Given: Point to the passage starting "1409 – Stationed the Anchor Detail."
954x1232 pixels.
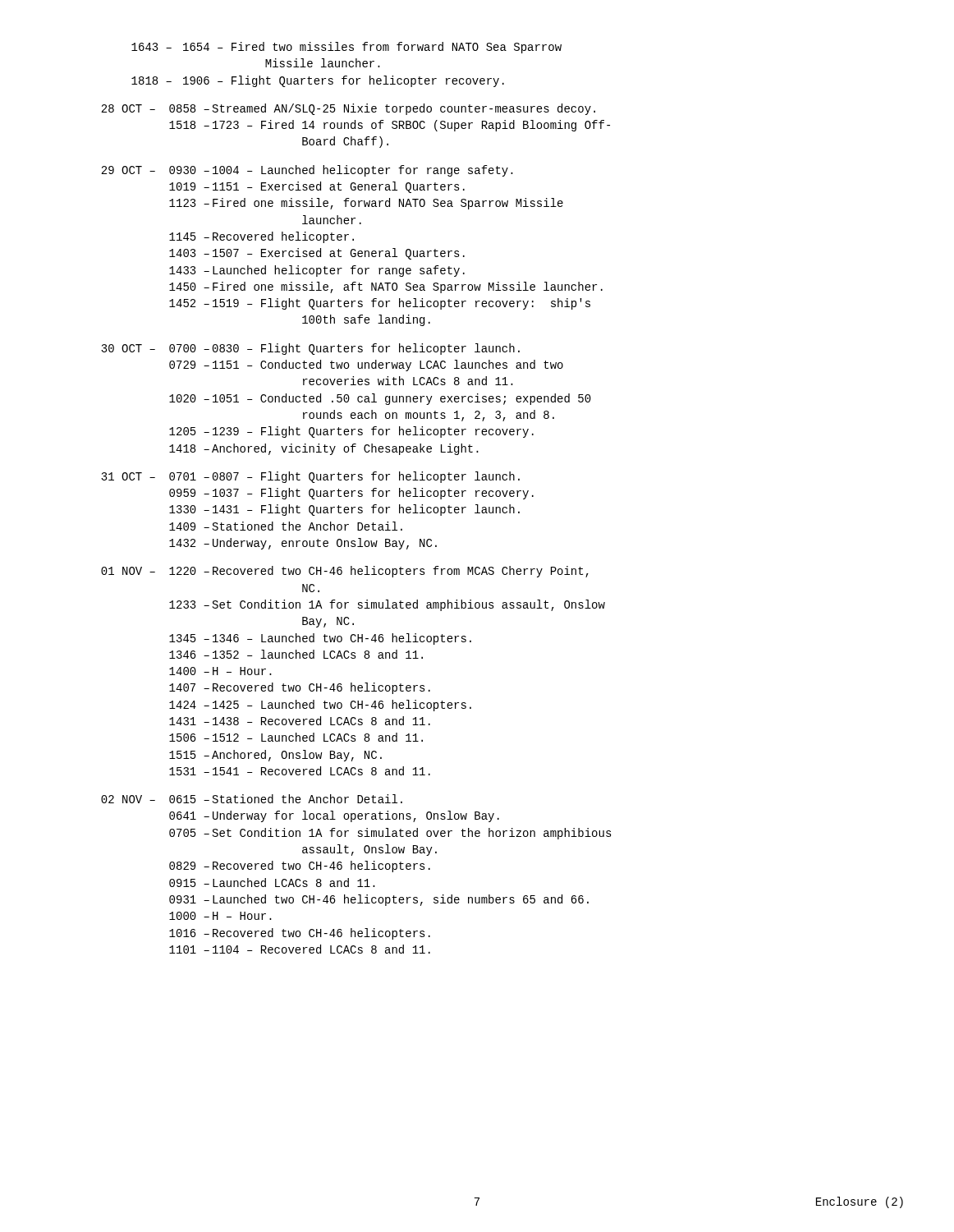Looking at the screenshot, I should tap(286, 526).
